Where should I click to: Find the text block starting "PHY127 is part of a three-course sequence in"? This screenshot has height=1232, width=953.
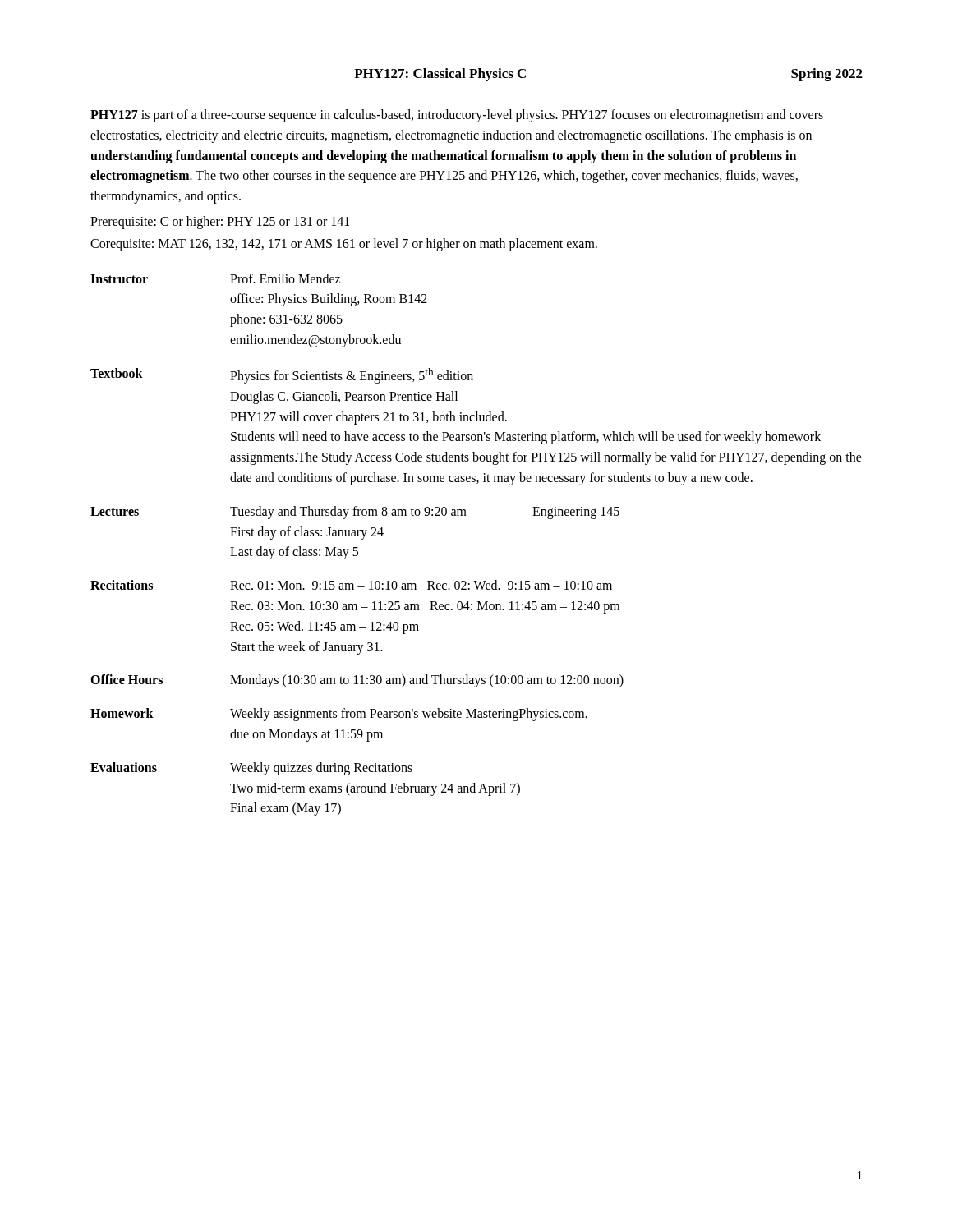tap(457, 155)
